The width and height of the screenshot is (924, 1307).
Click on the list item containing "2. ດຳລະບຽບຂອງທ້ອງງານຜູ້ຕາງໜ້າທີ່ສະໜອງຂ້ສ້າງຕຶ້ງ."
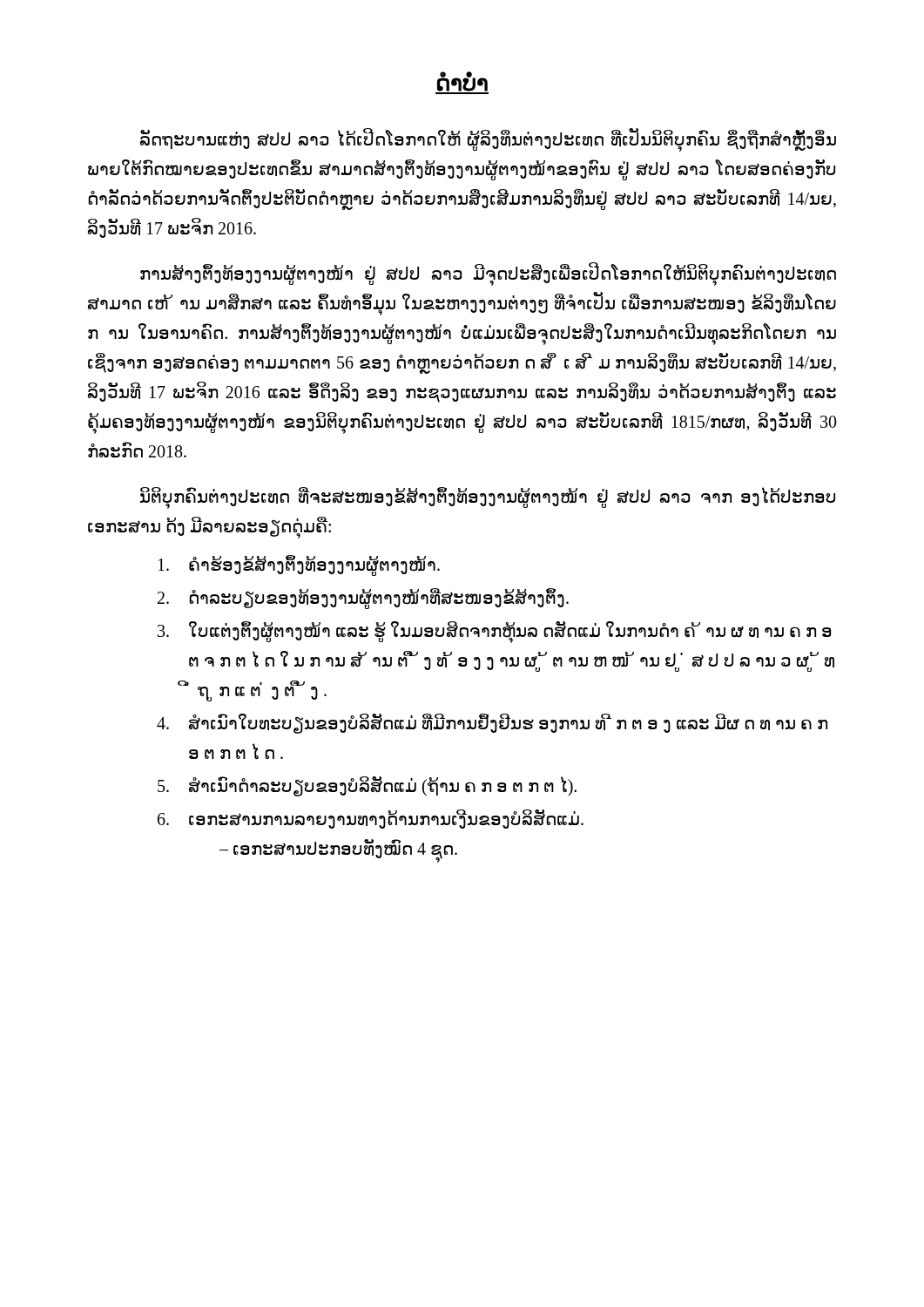[497, 598]
